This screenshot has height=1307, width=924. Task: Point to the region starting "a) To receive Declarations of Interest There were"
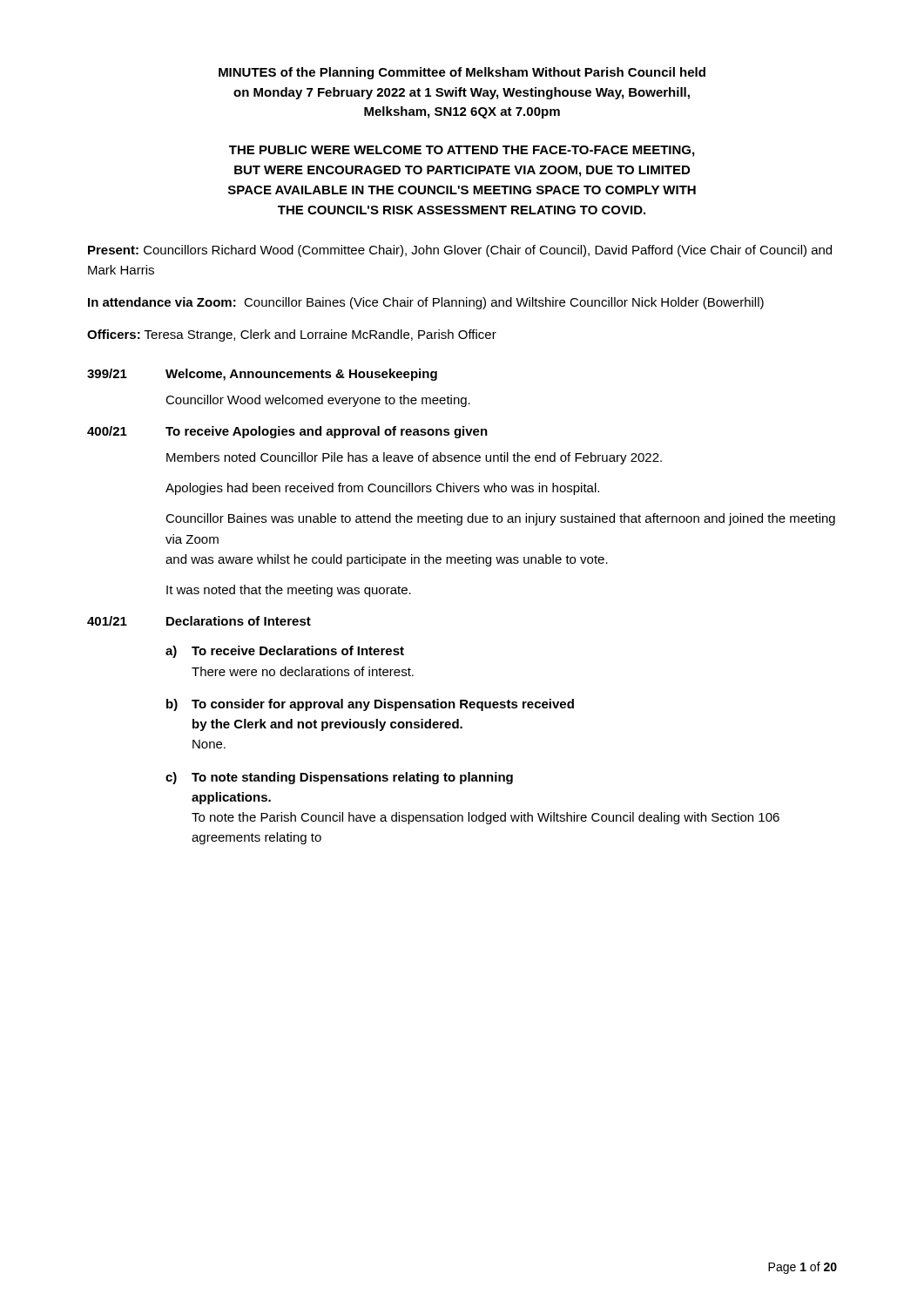tap(290, 661)
